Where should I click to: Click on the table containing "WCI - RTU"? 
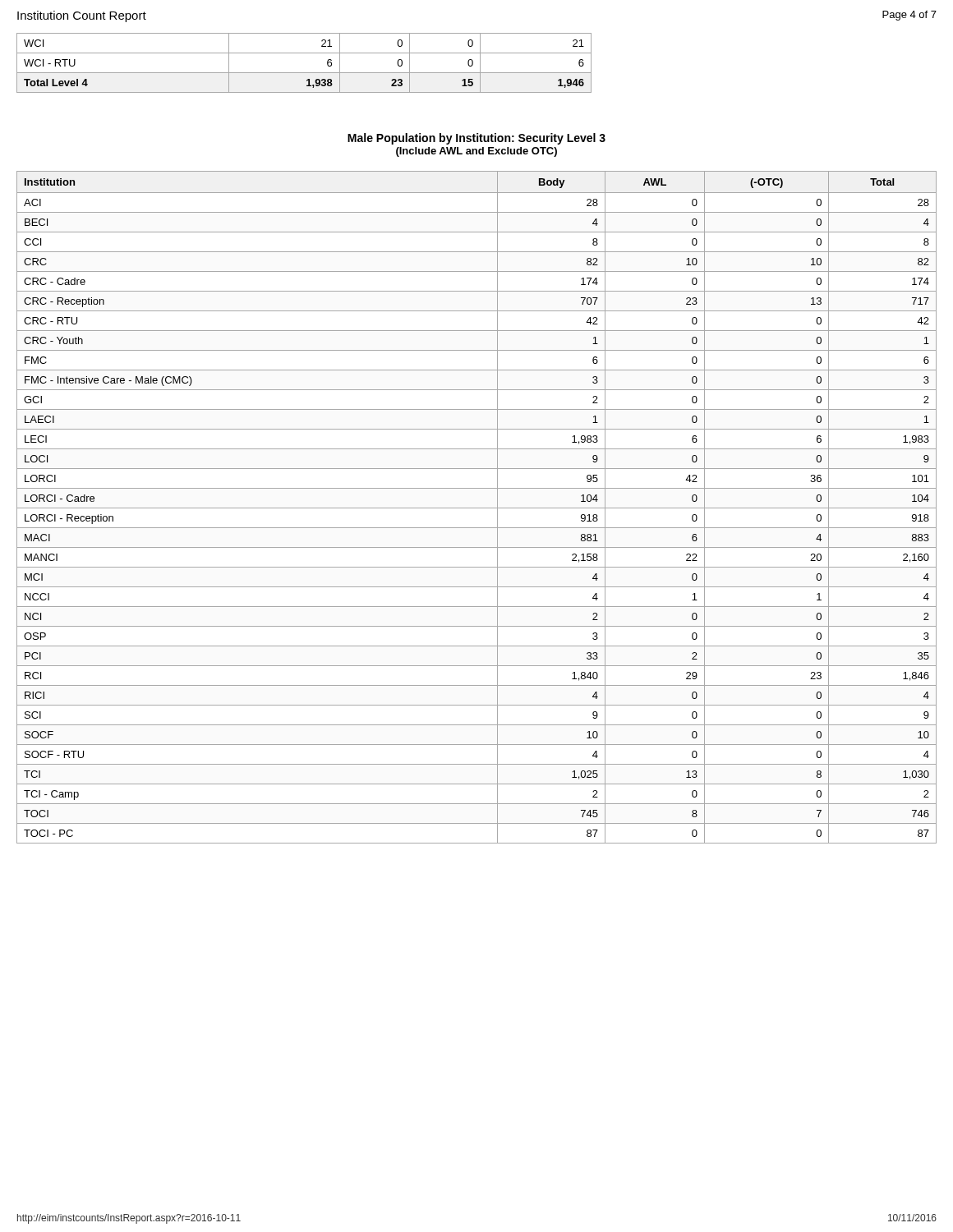pyautogui.click(x=304, y=63)
